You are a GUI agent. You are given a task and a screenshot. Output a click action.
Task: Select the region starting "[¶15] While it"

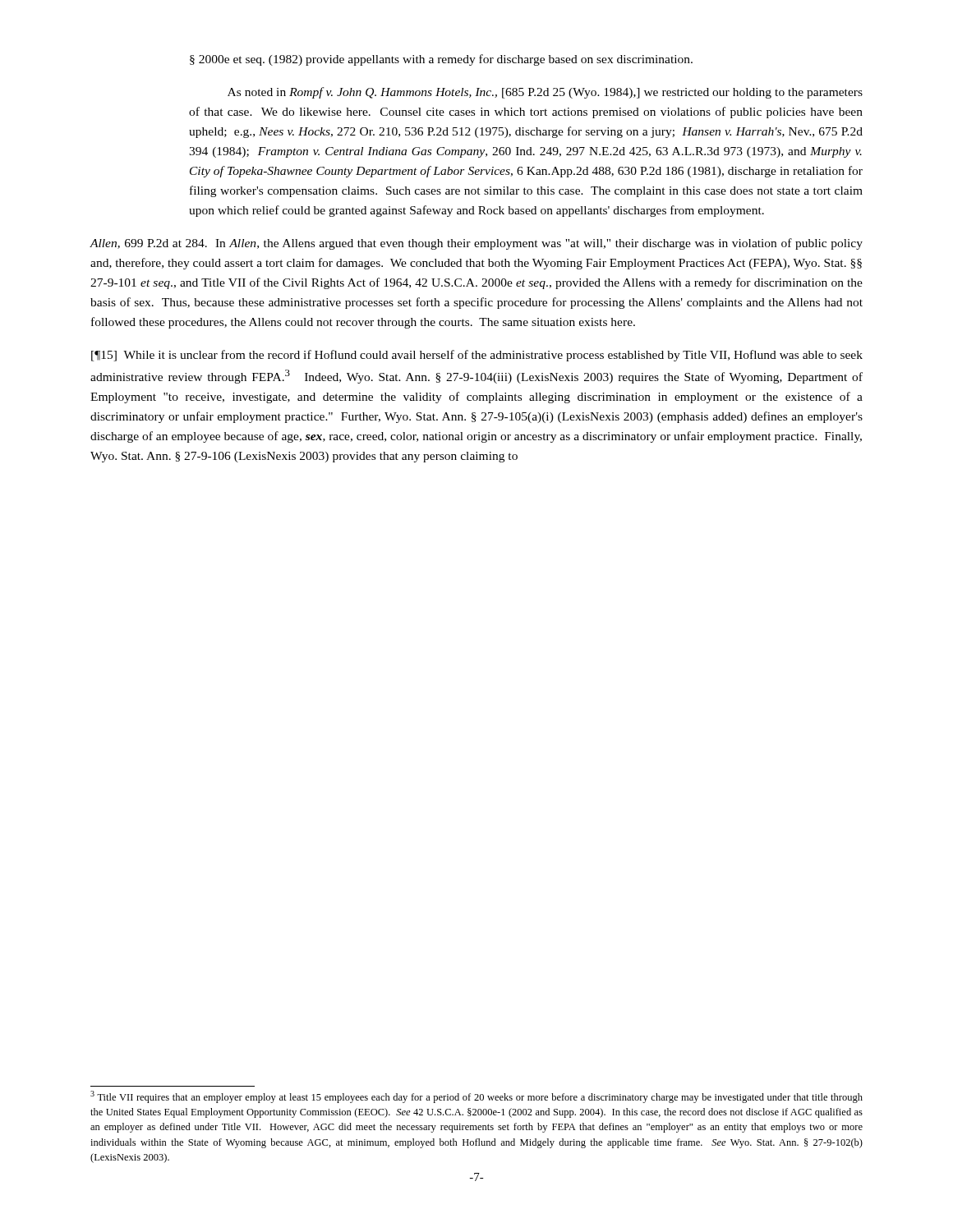[476, 406]
